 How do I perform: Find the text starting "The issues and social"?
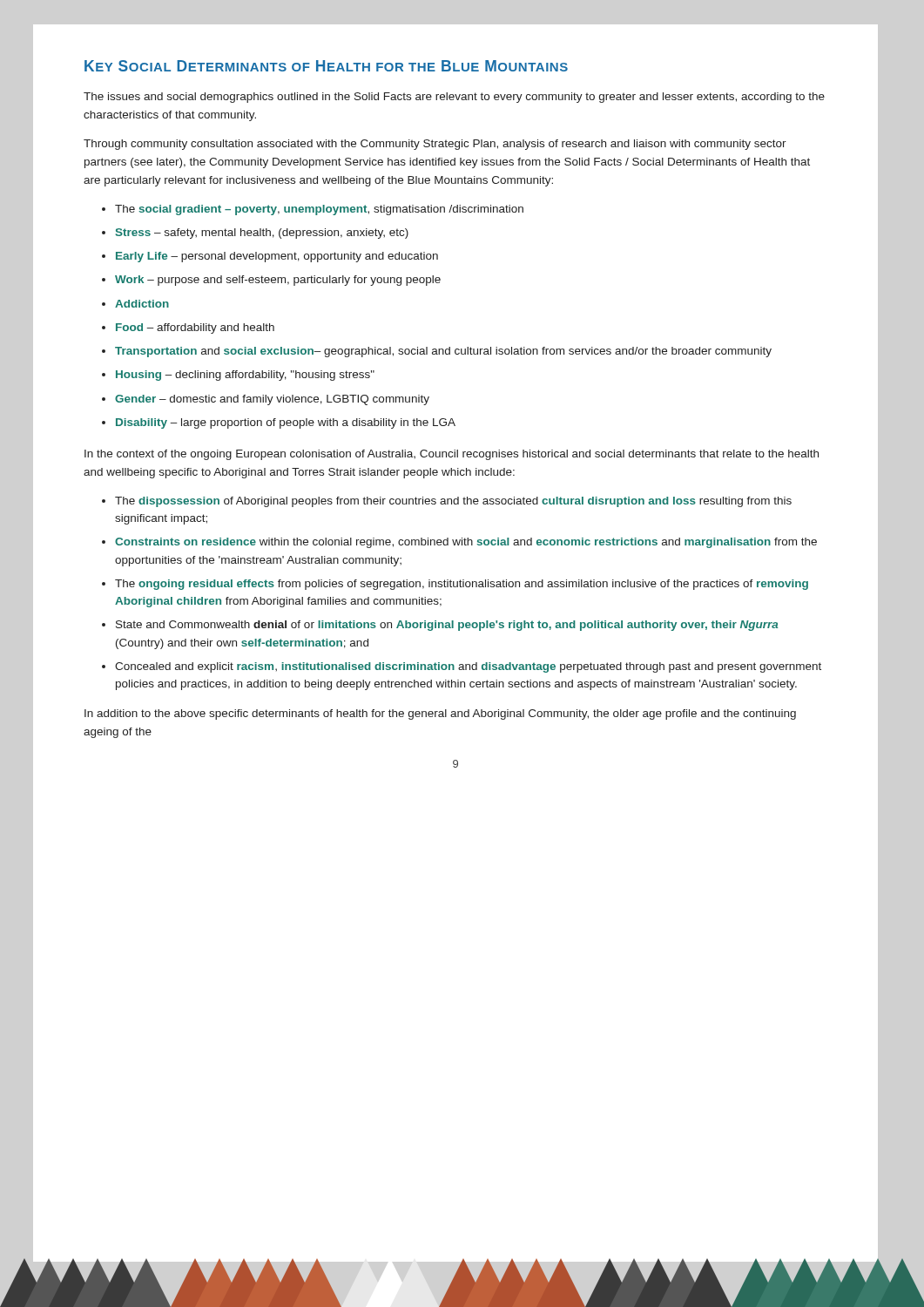[454, 105]
